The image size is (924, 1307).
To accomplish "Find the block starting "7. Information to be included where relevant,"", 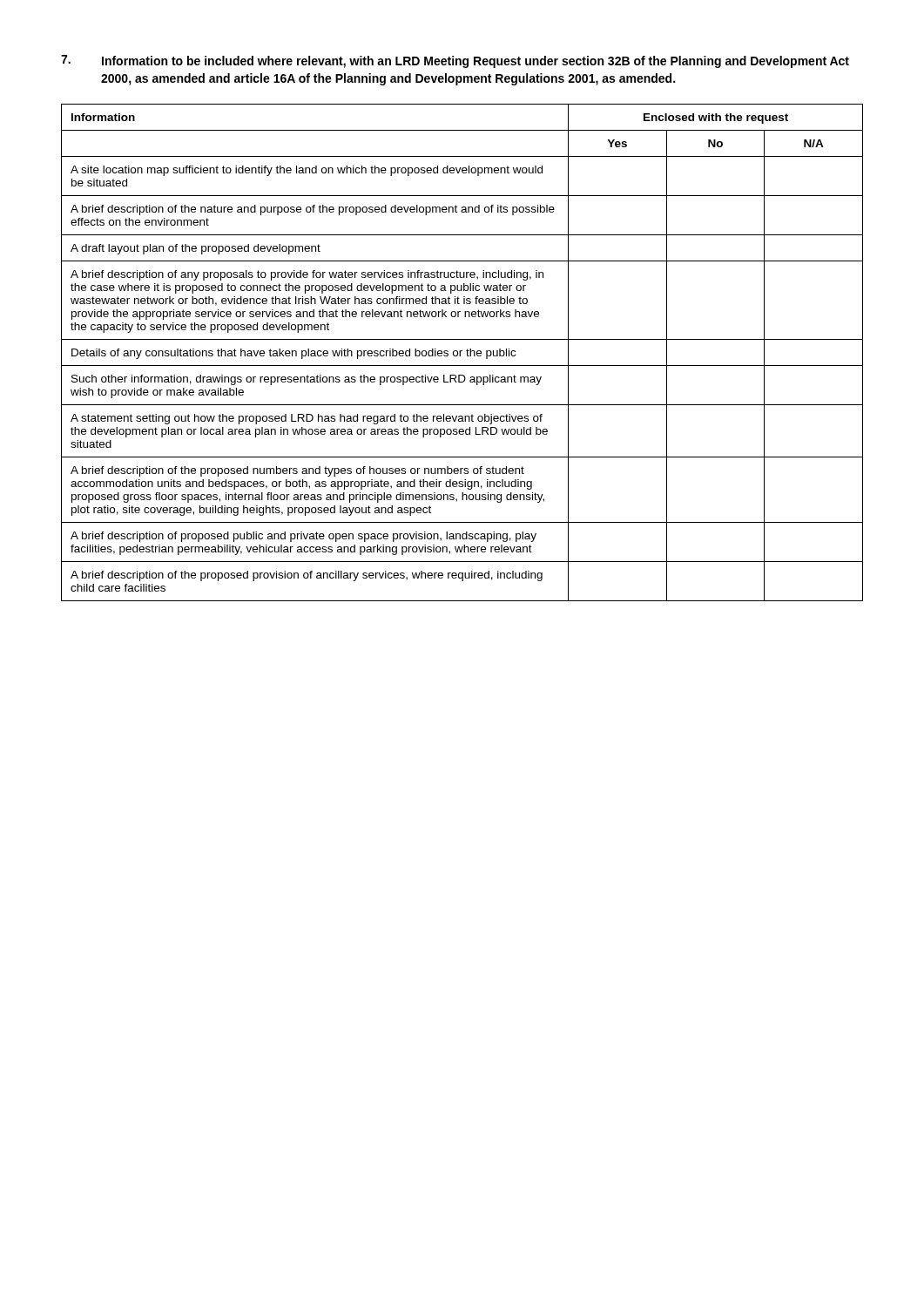I will 462,70.
